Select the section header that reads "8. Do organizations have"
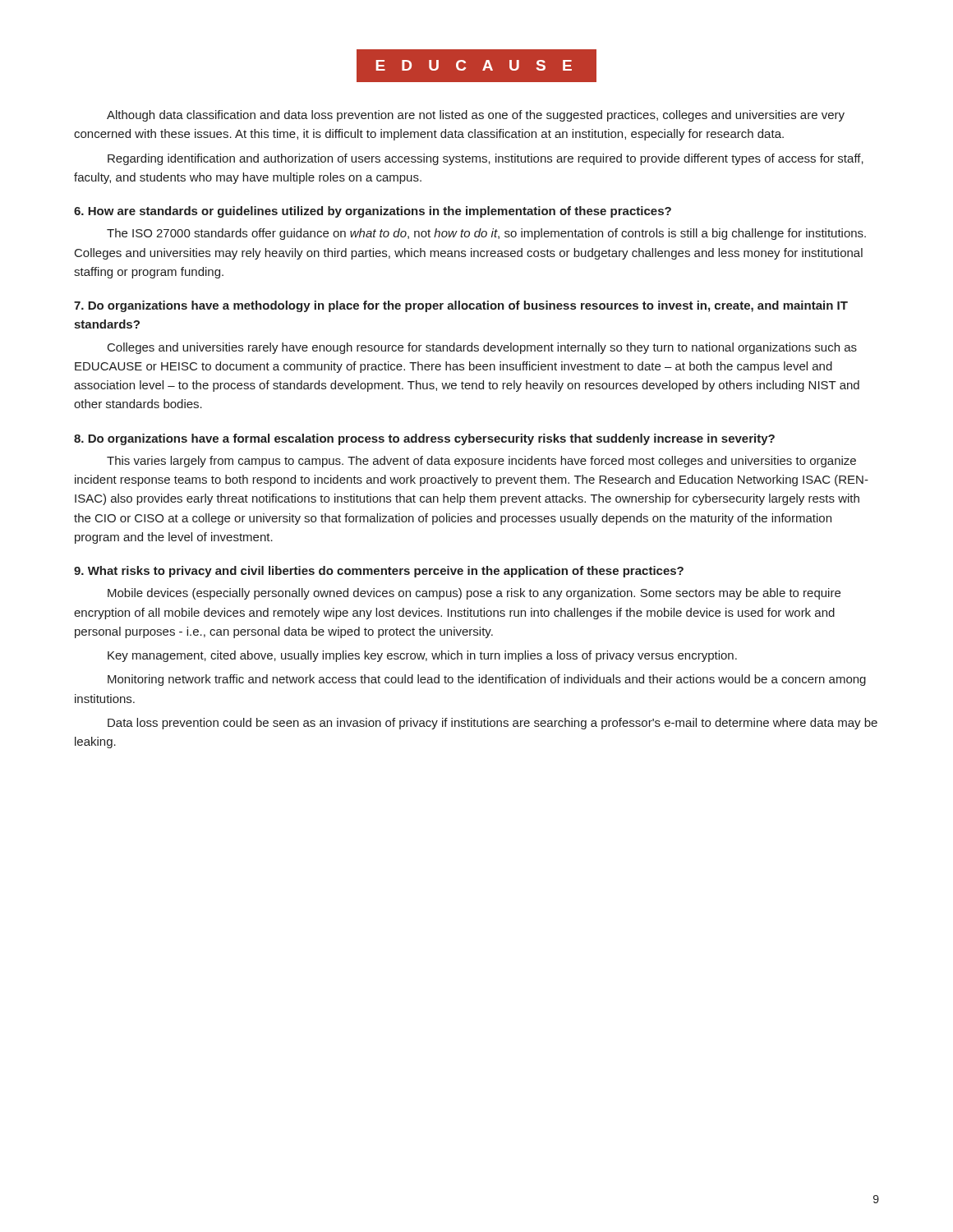This screenshot has height=1232, width=953. click(425, 438)
